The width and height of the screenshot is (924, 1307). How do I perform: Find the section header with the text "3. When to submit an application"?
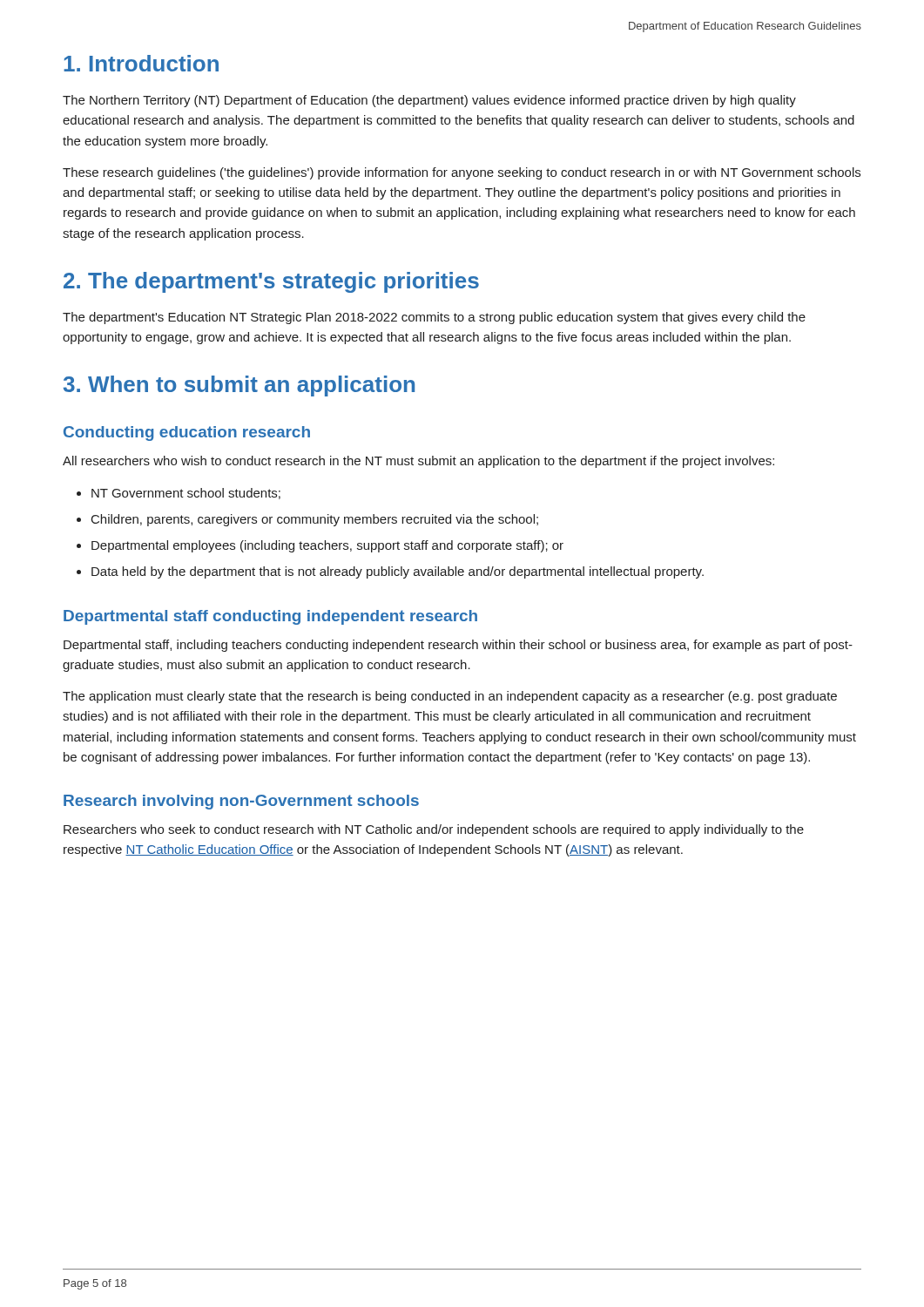(239, 386)
